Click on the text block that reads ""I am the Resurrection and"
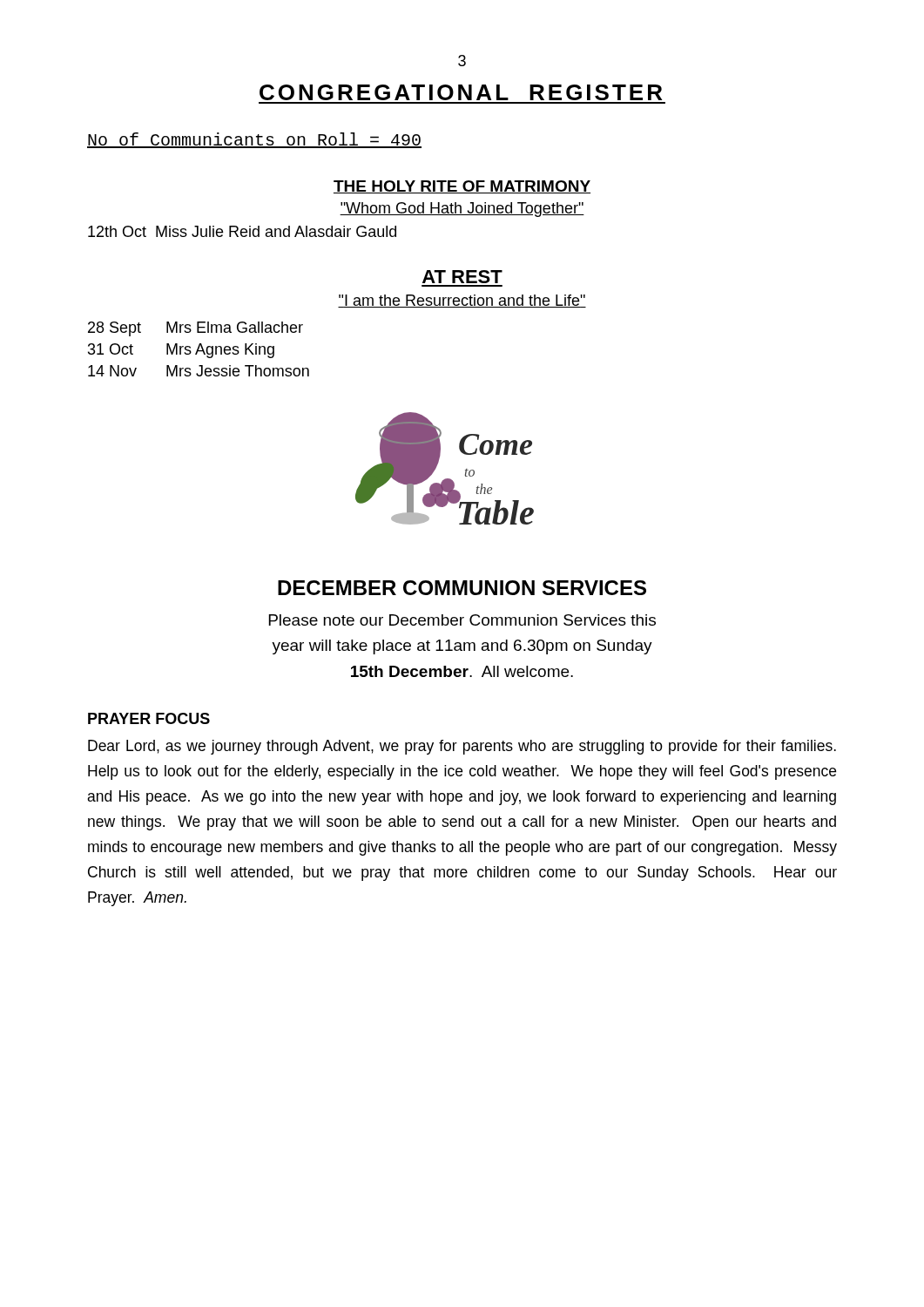The image size is (924, 1307). 462,301
